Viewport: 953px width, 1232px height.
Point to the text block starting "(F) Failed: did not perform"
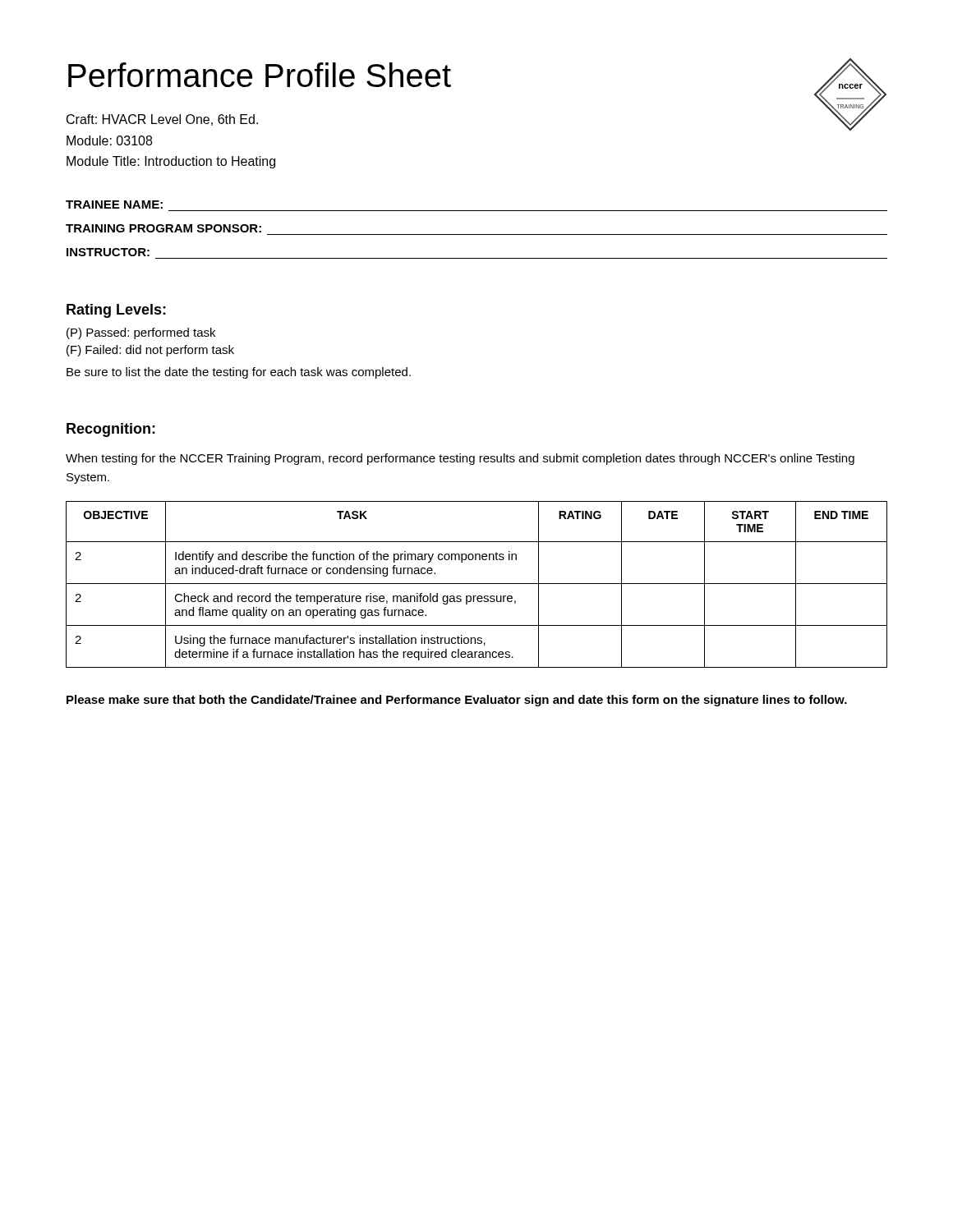click(150, 349)
